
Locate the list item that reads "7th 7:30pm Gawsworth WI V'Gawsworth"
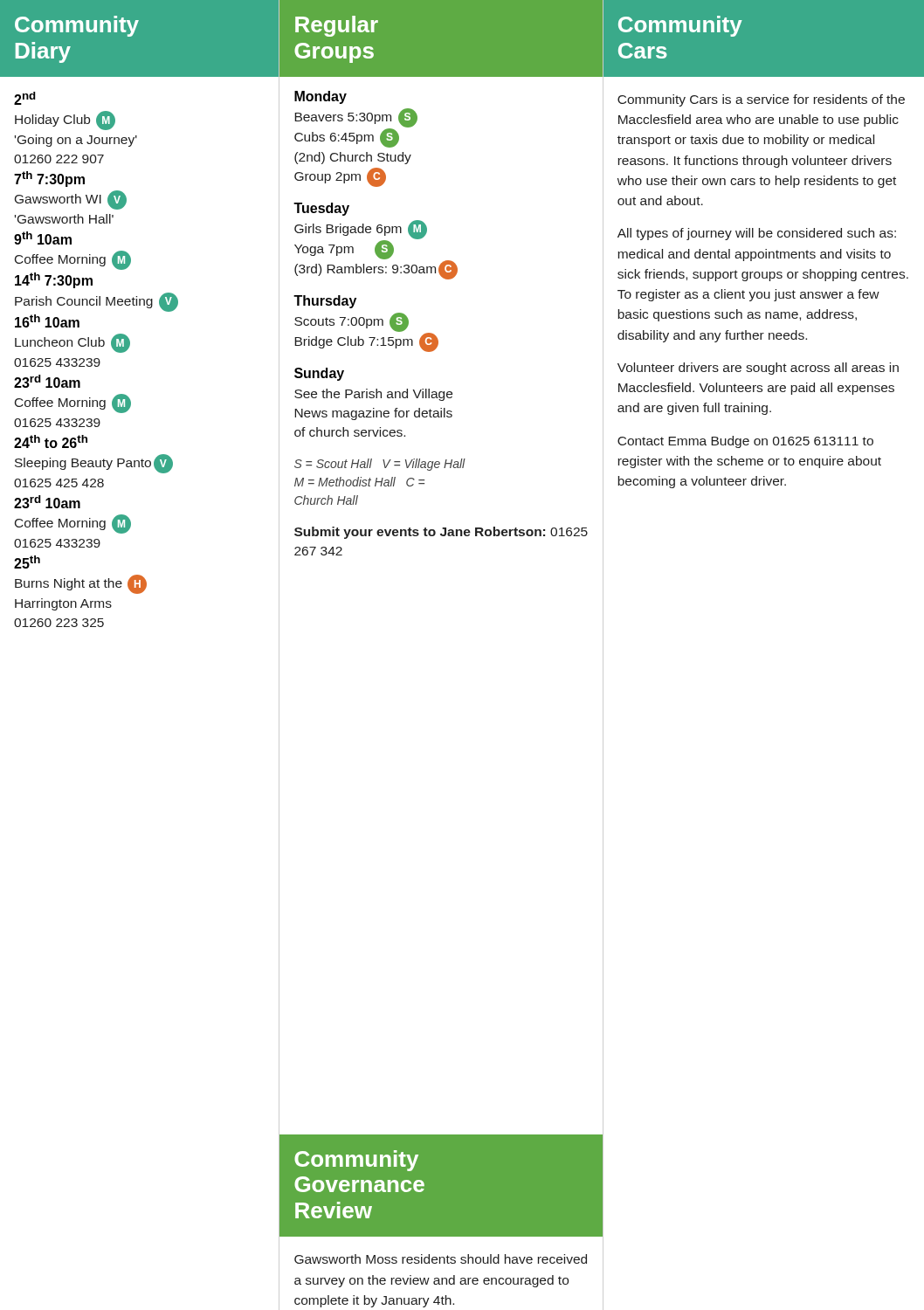click(49, 179)
